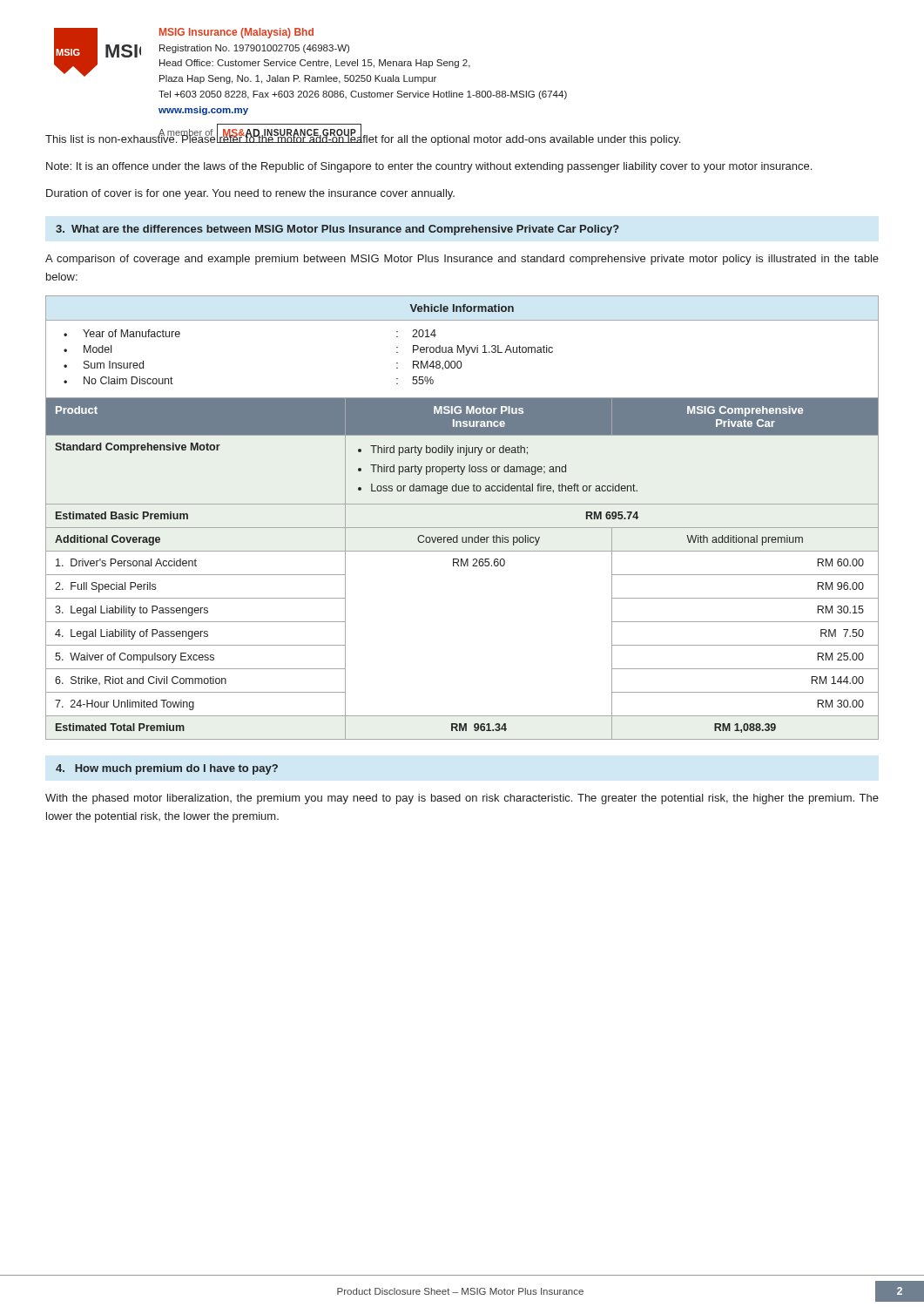This screenshot has width=924, height=1307.
Task: Locate the block of text that opens with "With the phased motor liberalization, the"
Action: [x=462, y=807]
